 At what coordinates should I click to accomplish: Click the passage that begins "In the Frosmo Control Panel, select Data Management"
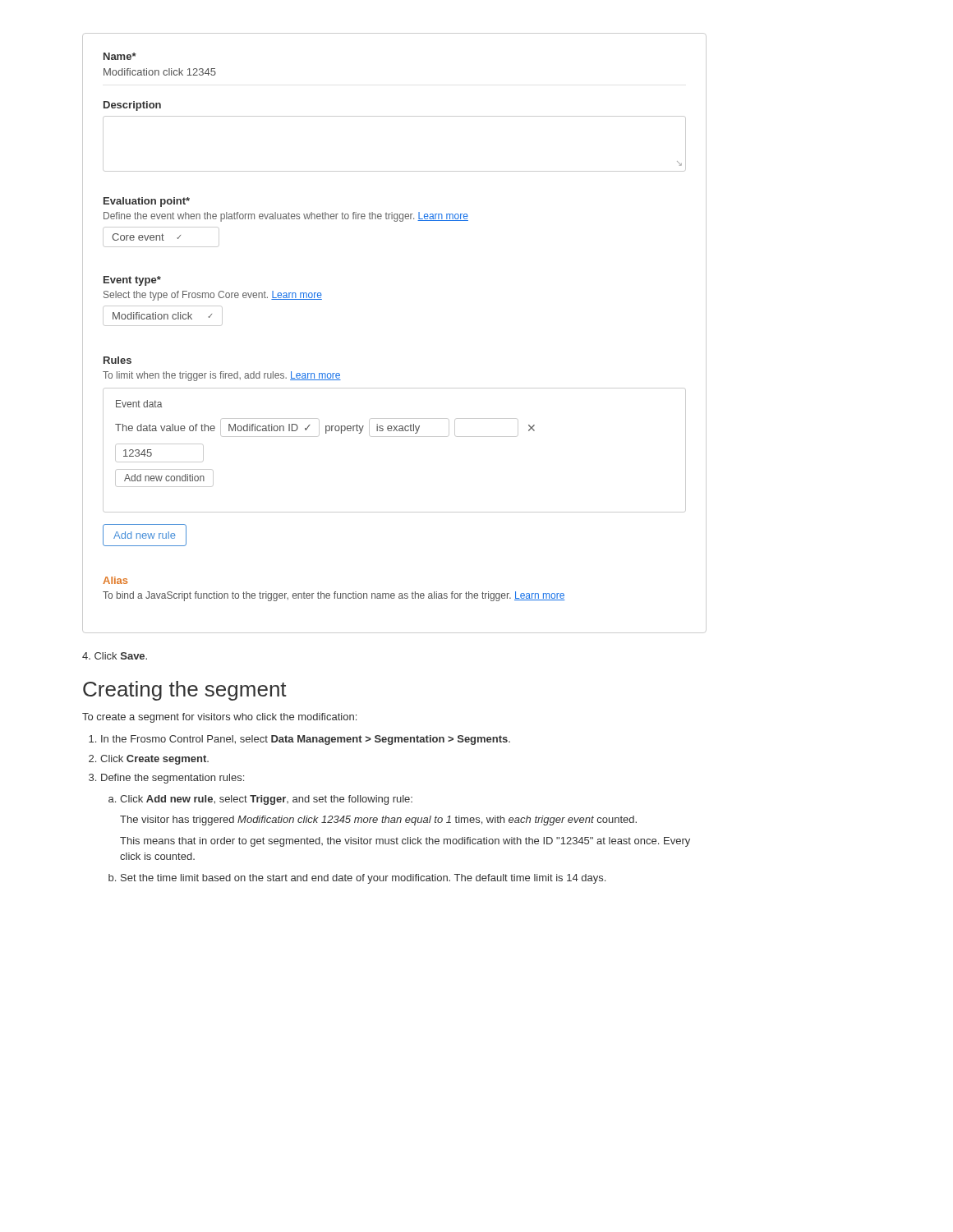point(306,739)
